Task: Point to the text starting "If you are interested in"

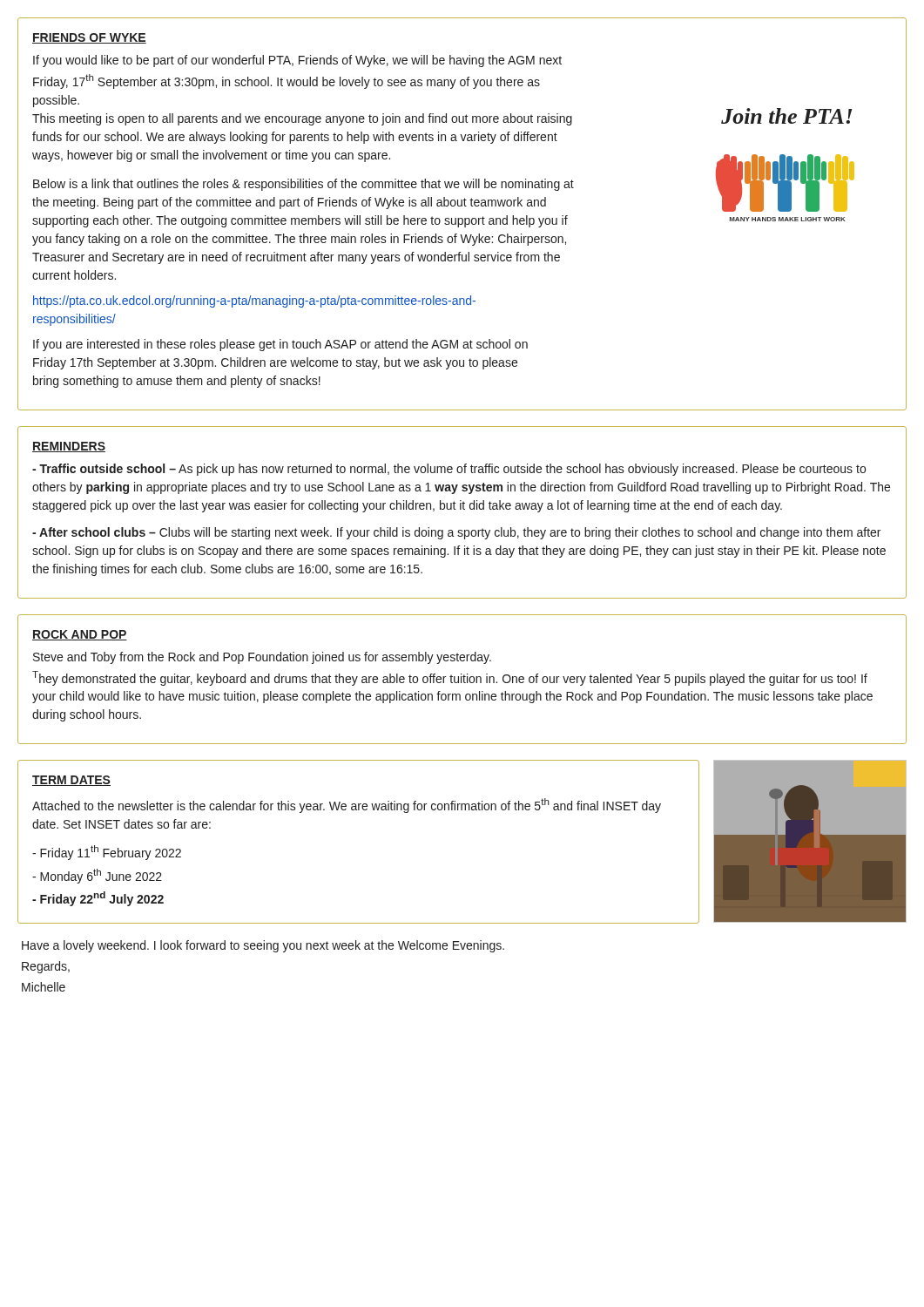Action: click(280, 362)
